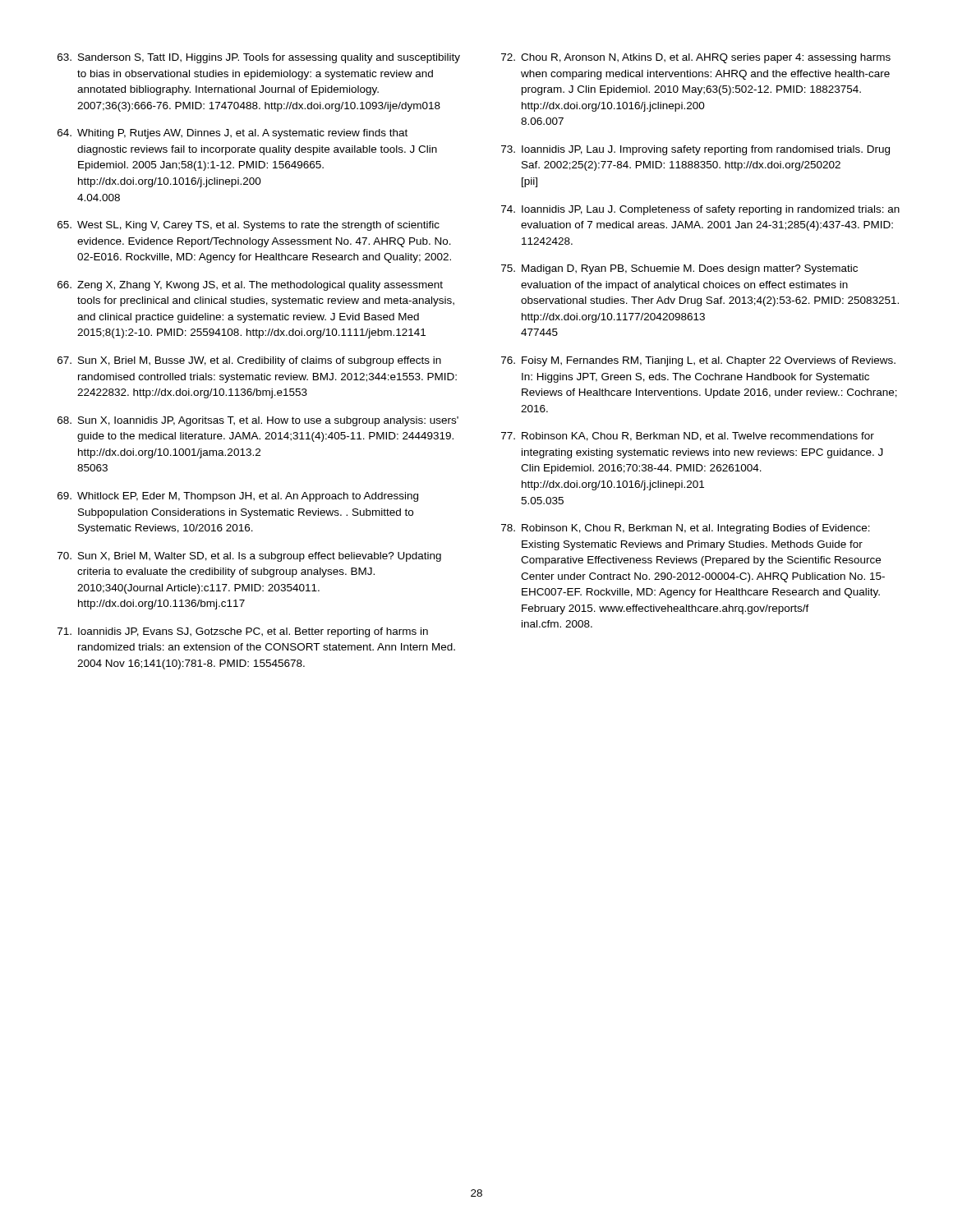953x1232 pixels.
Task: Find the list item that reads "71. Ioannidis JP, Evans SJ, Gotzsche PC, et"
Action: click(x=255, y=647)
